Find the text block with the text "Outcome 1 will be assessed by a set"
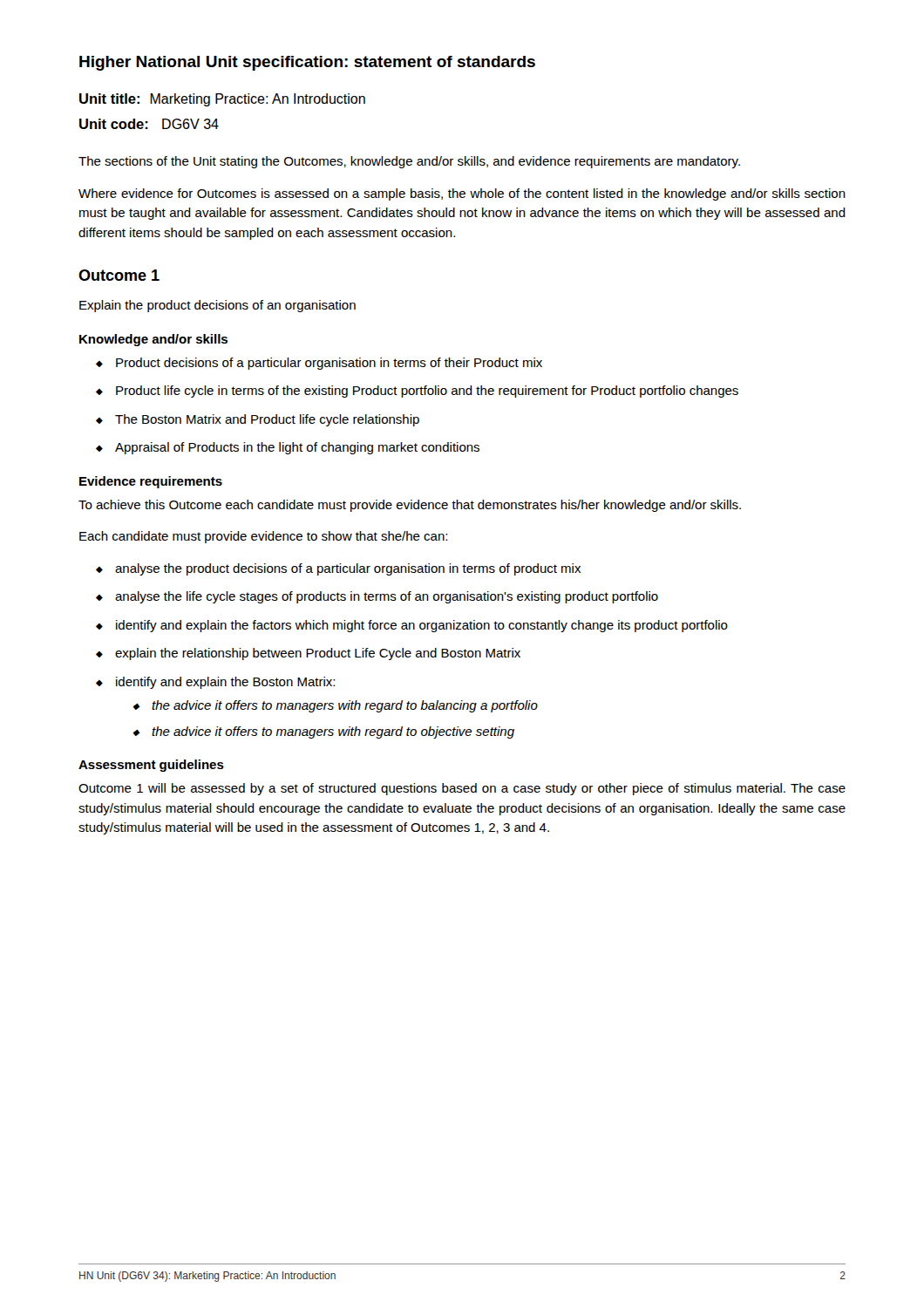This screenshot has height=1308, width=924. 462,808
